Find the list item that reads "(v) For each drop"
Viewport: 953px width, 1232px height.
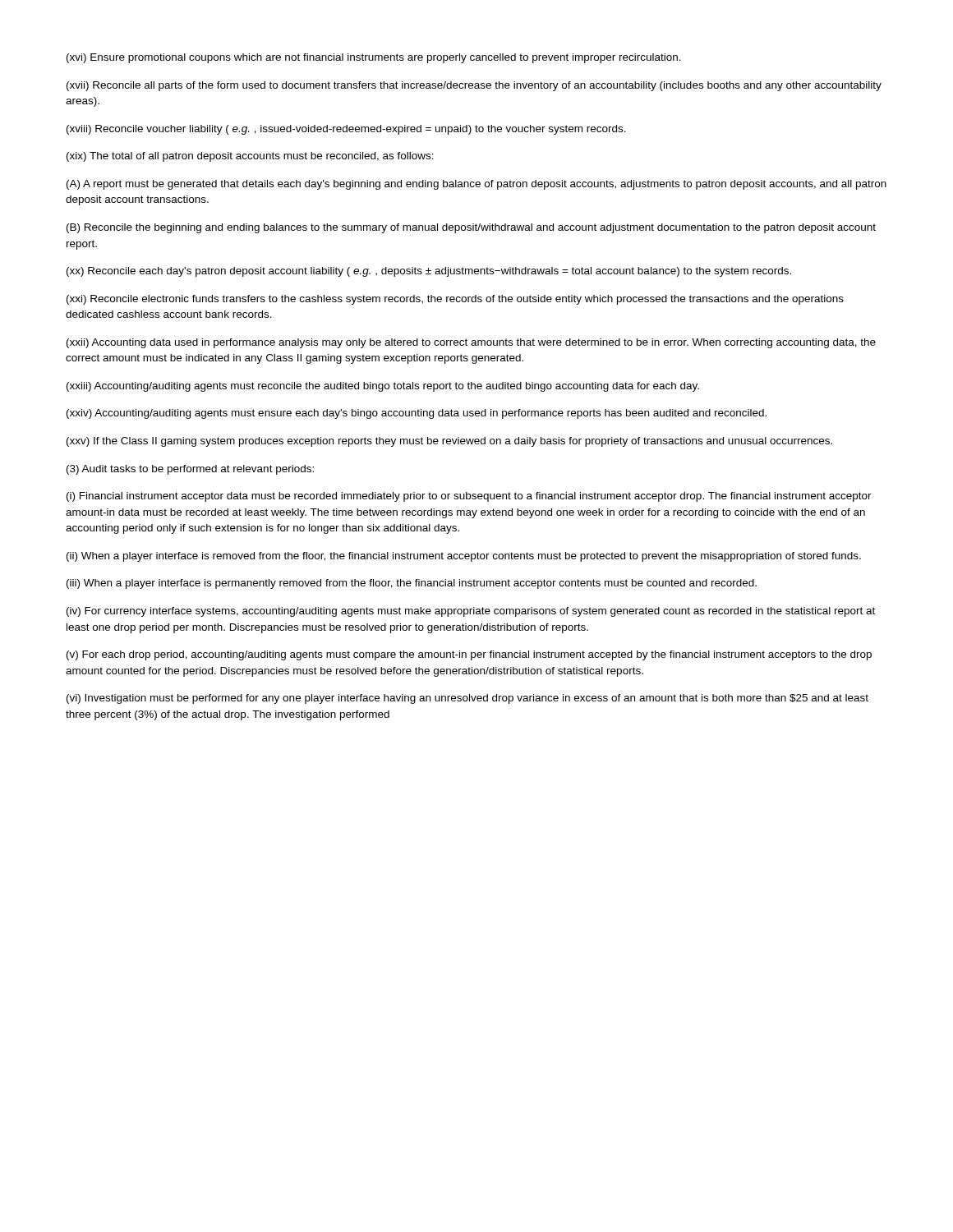[x=469, y=662]
